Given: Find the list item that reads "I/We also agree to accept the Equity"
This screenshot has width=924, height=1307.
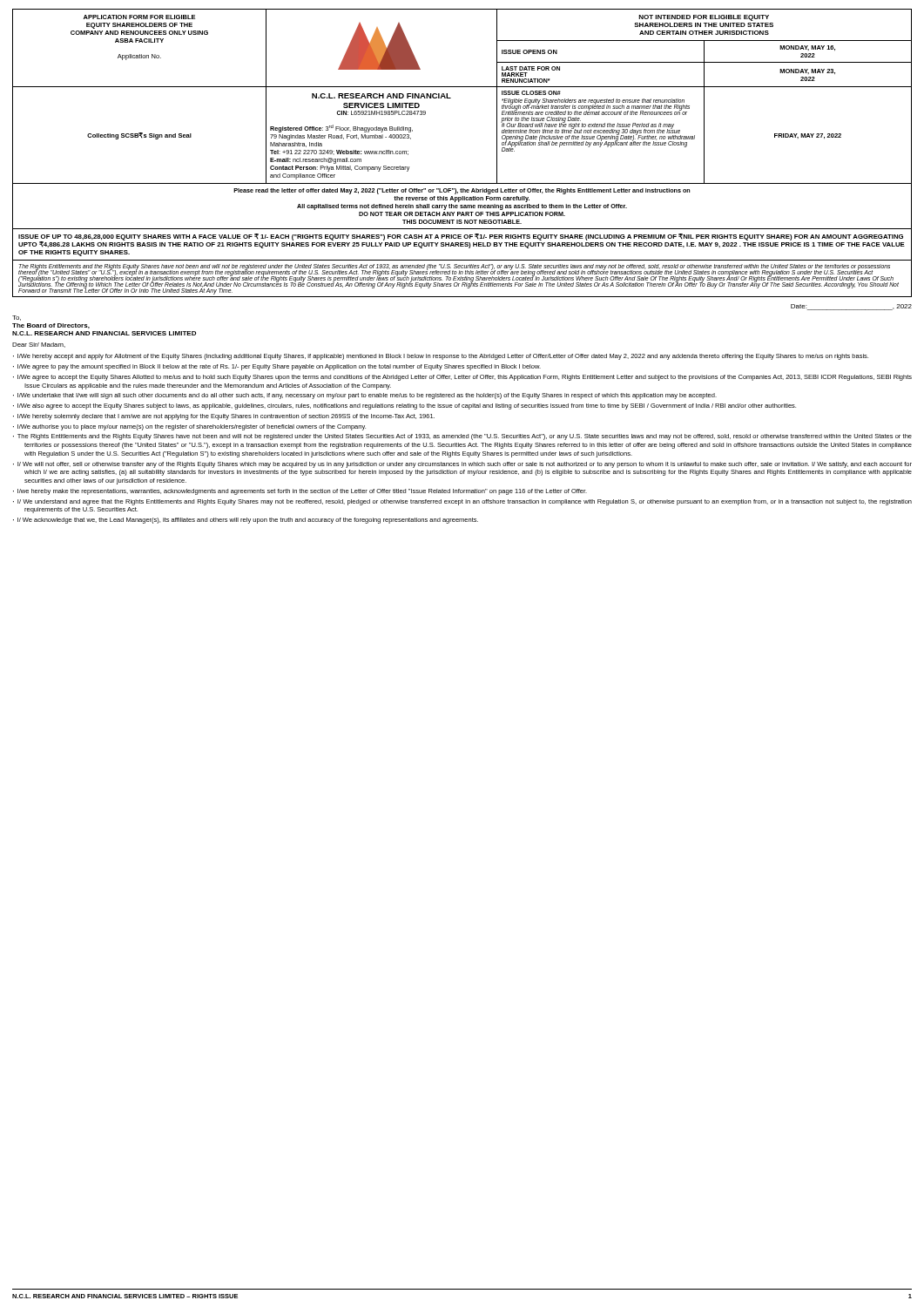Looking at the screenshot, I should pos(407,406).
